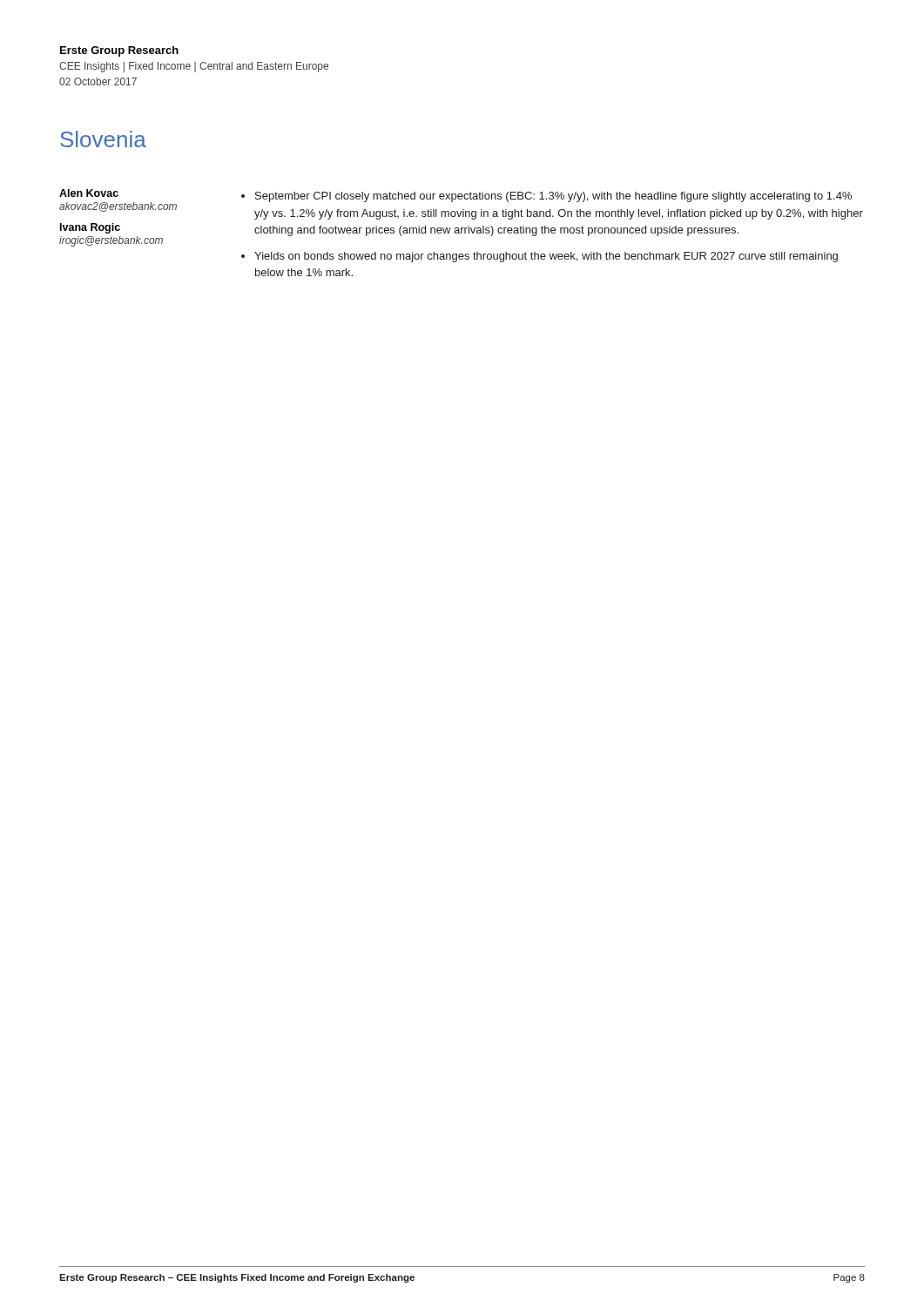Point to the text starting "Alen Kovac akovac2@erstebank.com Ivana Rogic"
Viewport: 924px width, 1307px height.
tap(135, 217)
